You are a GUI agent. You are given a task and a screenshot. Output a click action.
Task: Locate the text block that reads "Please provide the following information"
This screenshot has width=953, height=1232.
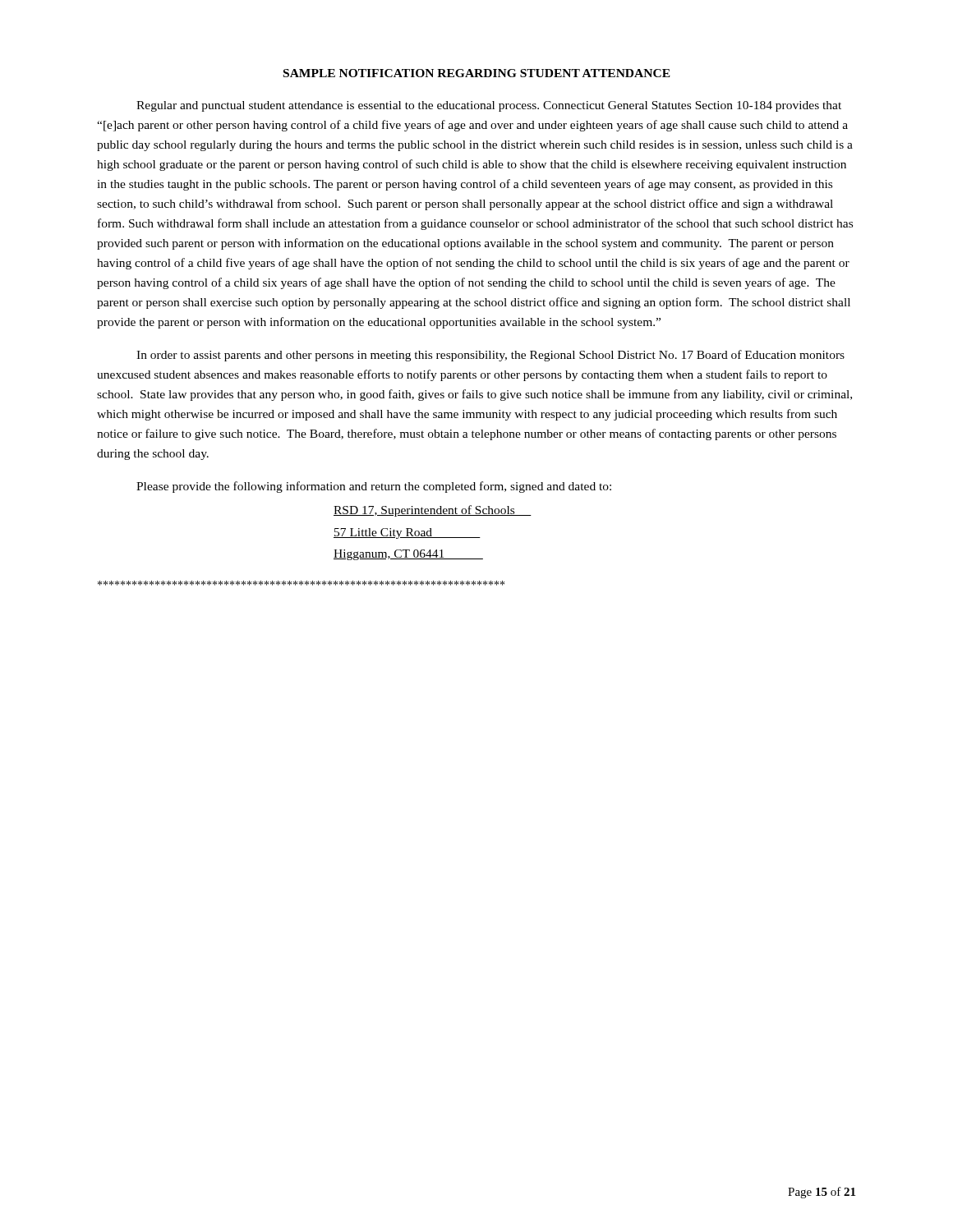coord(496,522)
